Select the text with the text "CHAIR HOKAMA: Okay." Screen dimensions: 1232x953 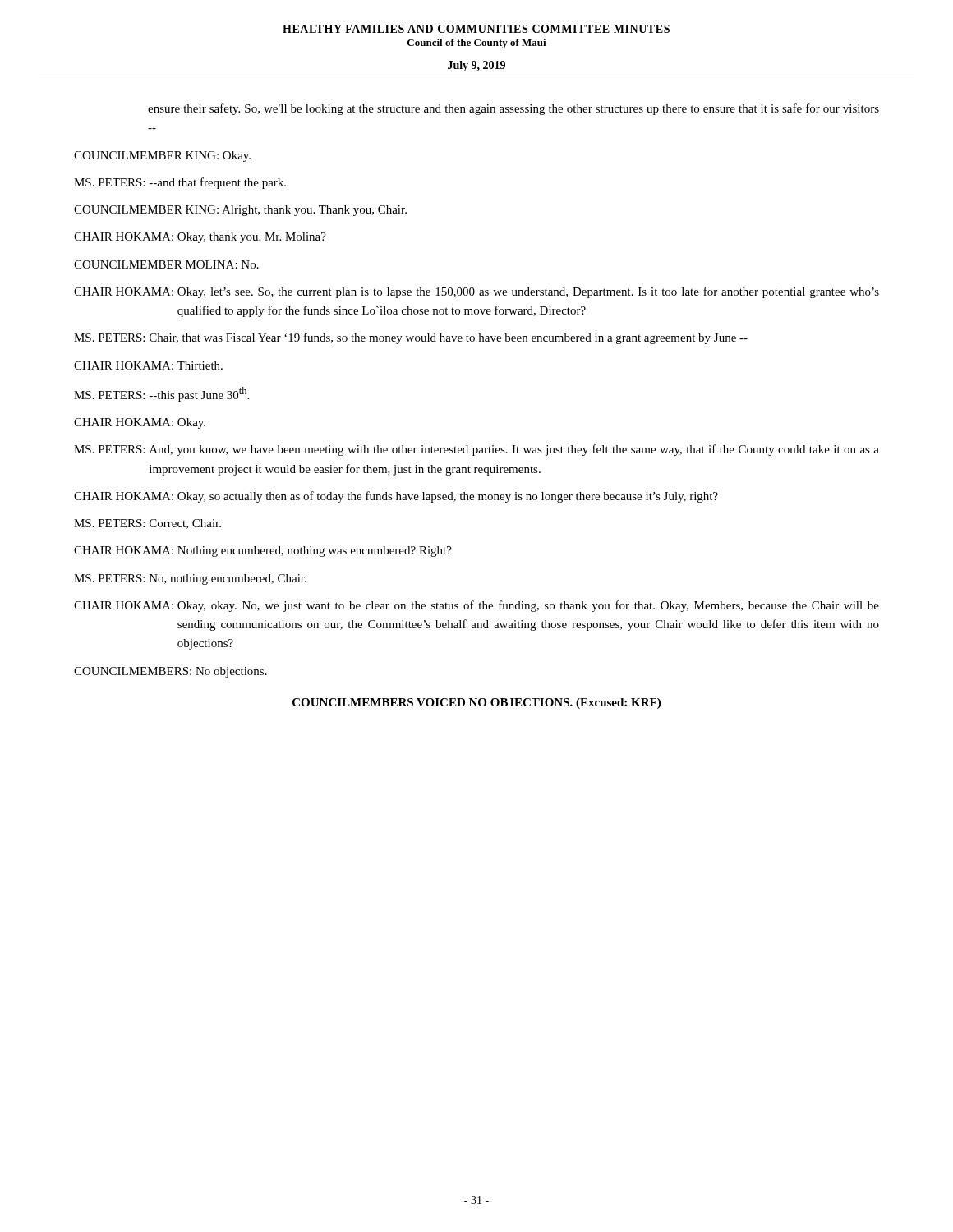pyautogui.click(x=140, y=422)
